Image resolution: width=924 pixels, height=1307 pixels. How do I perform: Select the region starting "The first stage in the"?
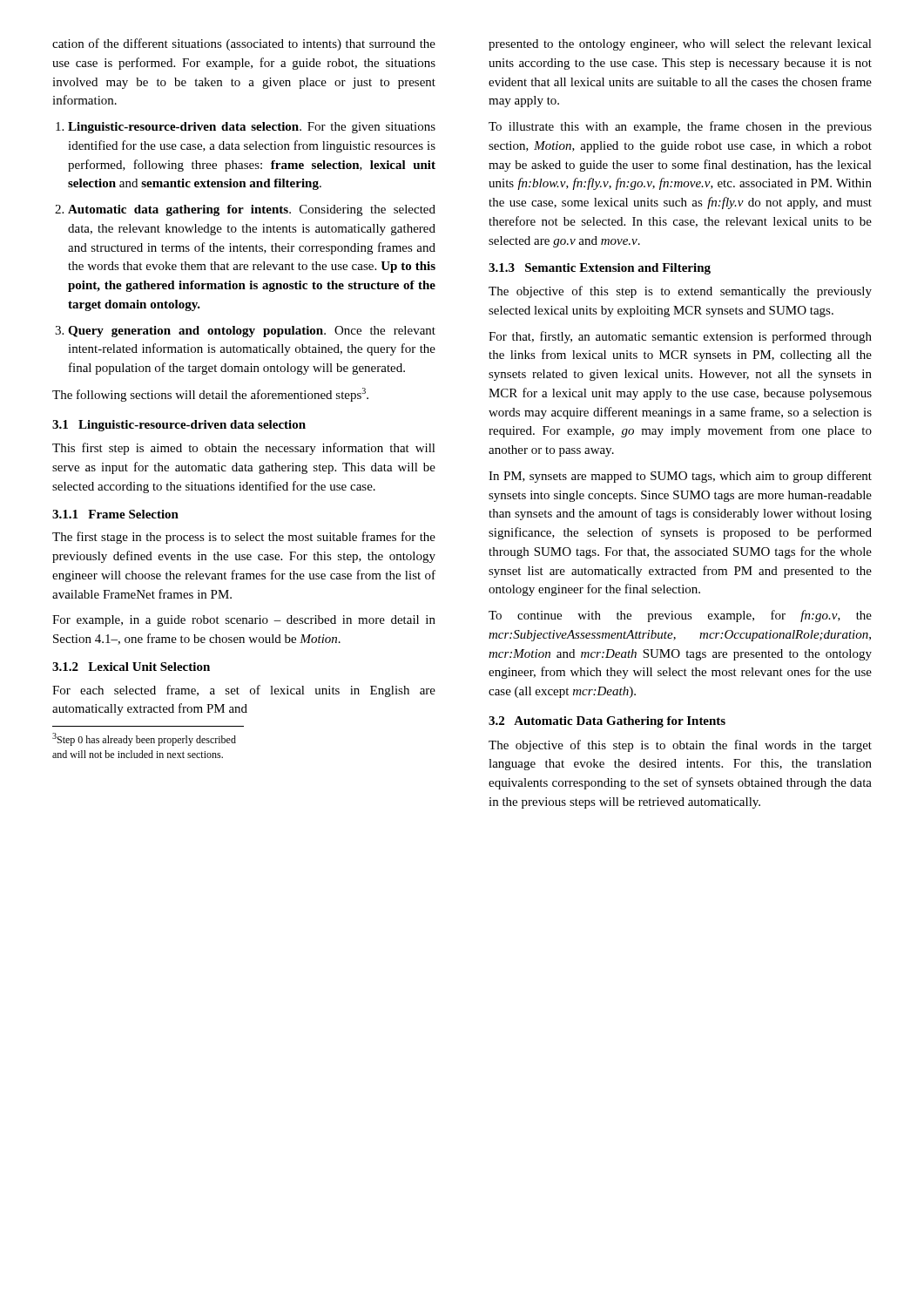click(x=244, y=589)
